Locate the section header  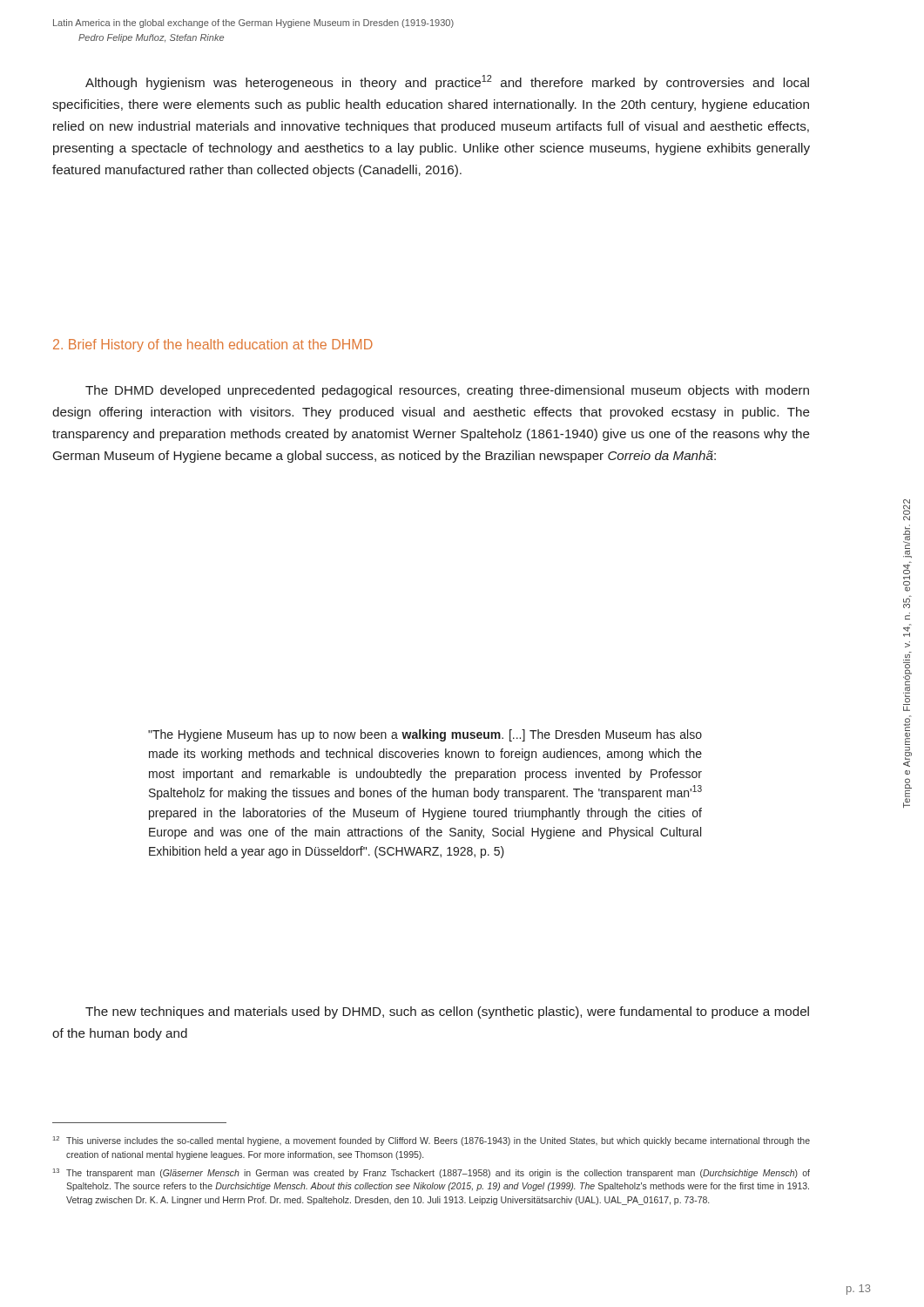tap(213, 345)
